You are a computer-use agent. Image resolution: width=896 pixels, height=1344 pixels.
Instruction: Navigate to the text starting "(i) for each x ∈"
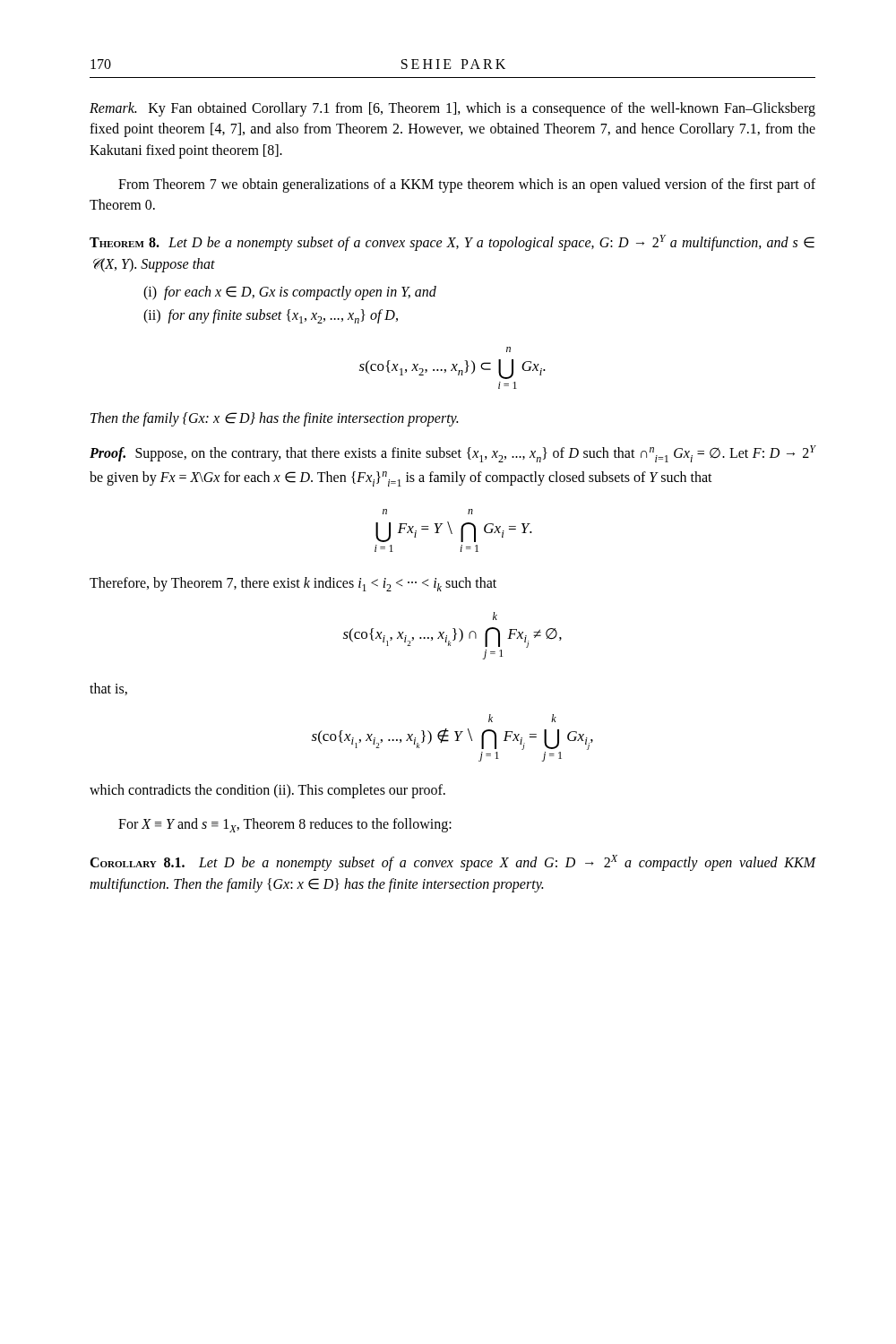(x=290, y=292)
